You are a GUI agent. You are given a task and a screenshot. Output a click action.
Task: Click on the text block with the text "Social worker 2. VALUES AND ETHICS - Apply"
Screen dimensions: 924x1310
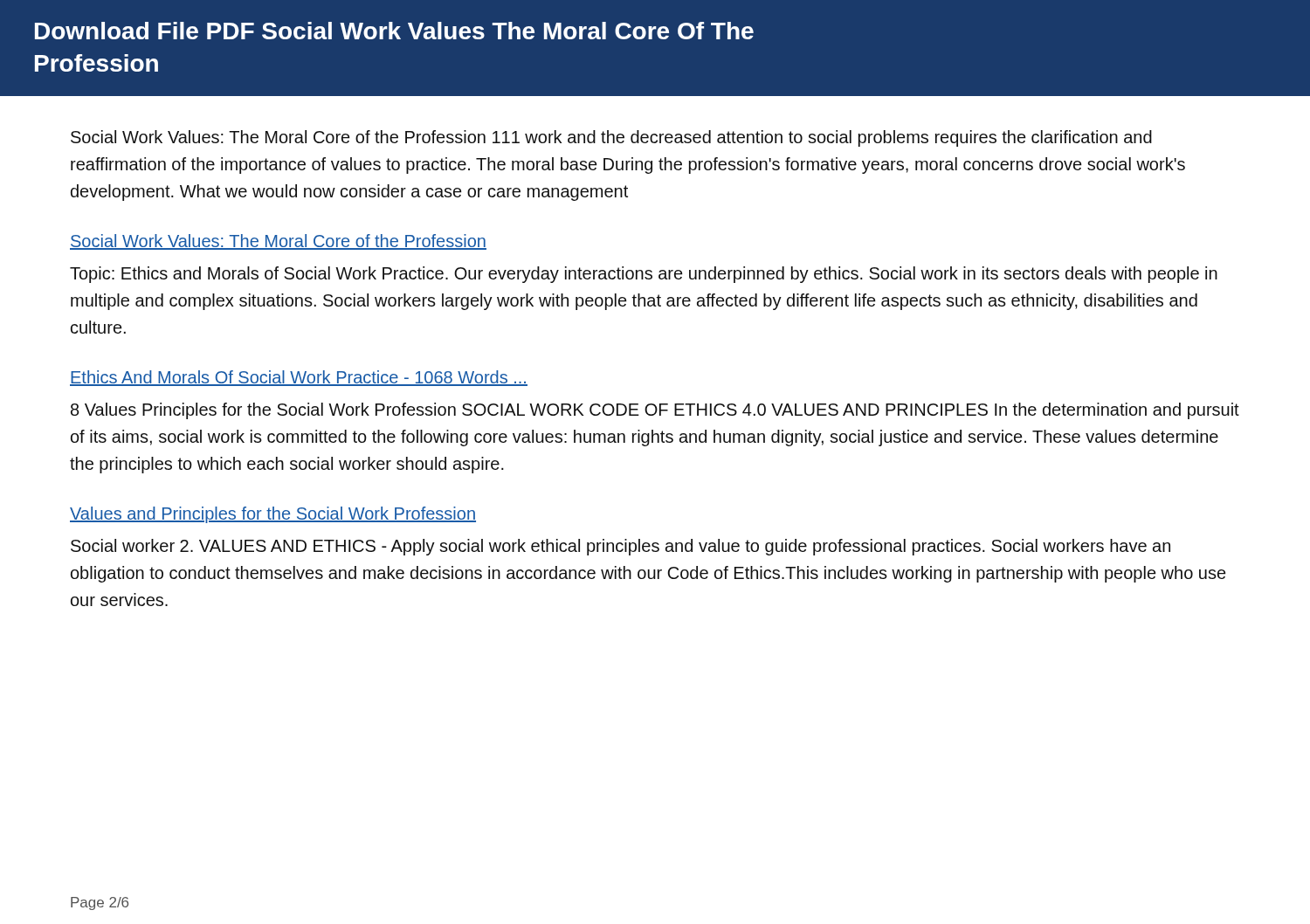[648, 573]
